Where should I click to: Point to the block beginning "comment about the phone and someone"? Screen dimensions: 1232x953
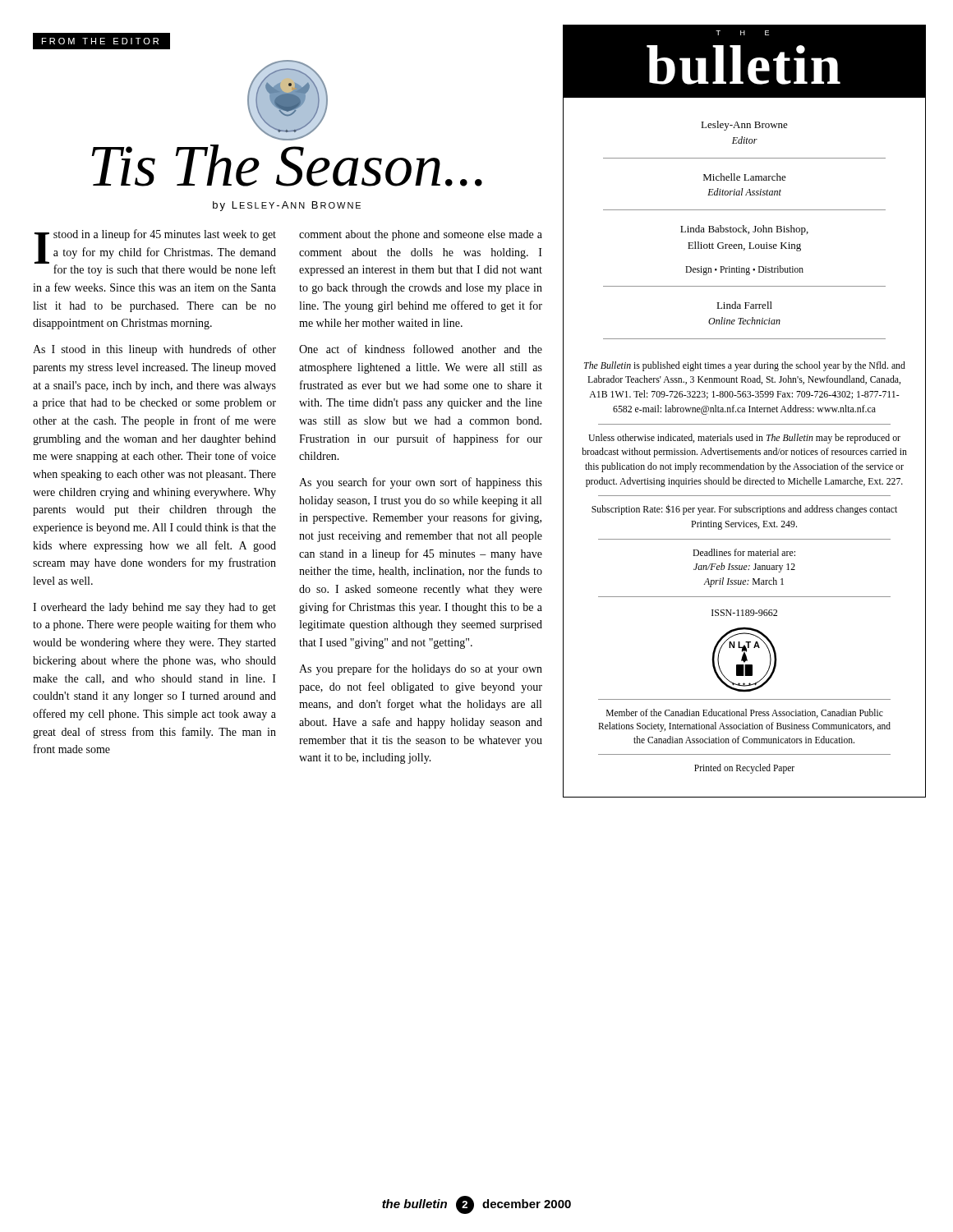point(421,496)
